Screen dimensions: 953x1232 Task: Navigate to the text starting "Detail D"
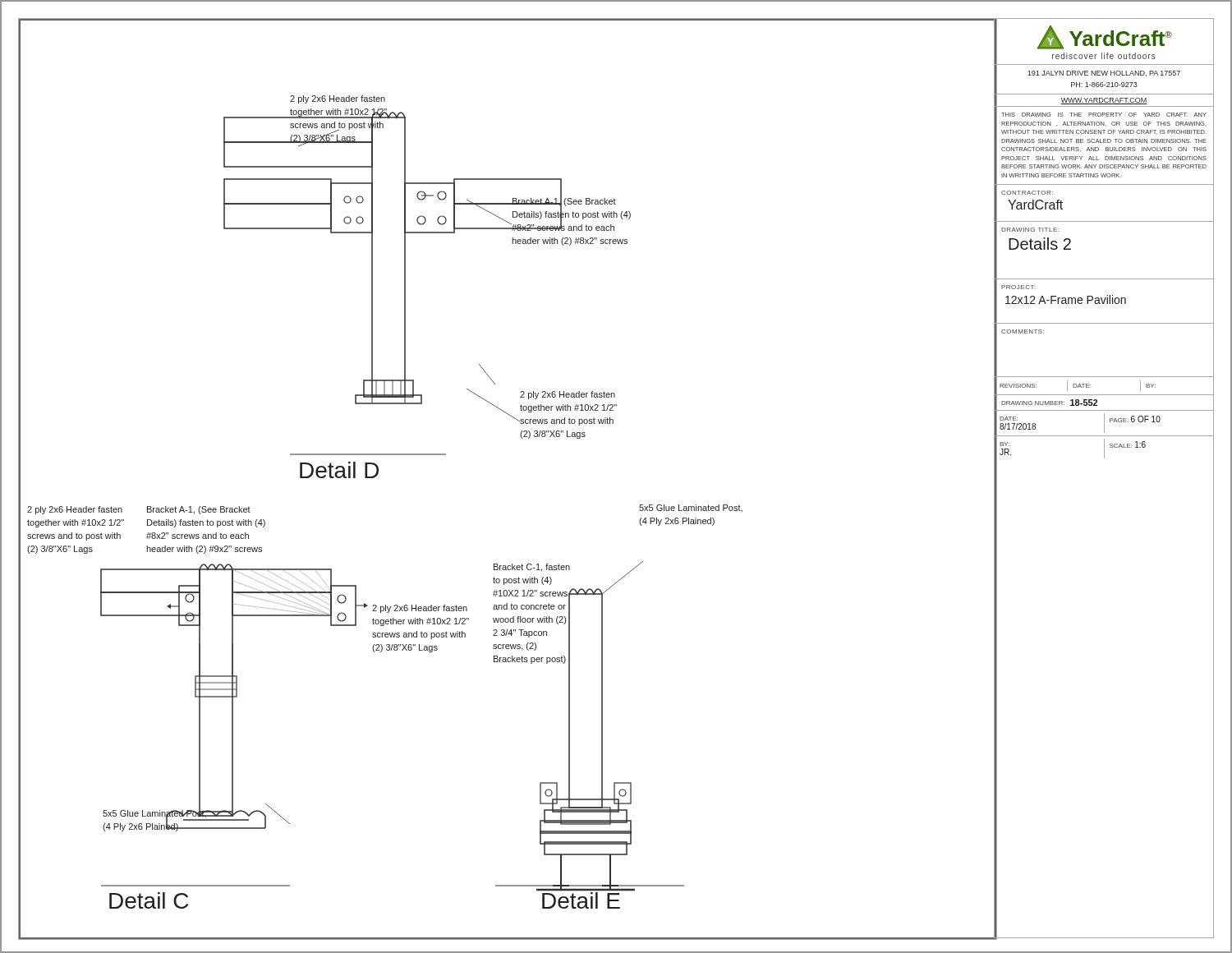tap(339, 470)
